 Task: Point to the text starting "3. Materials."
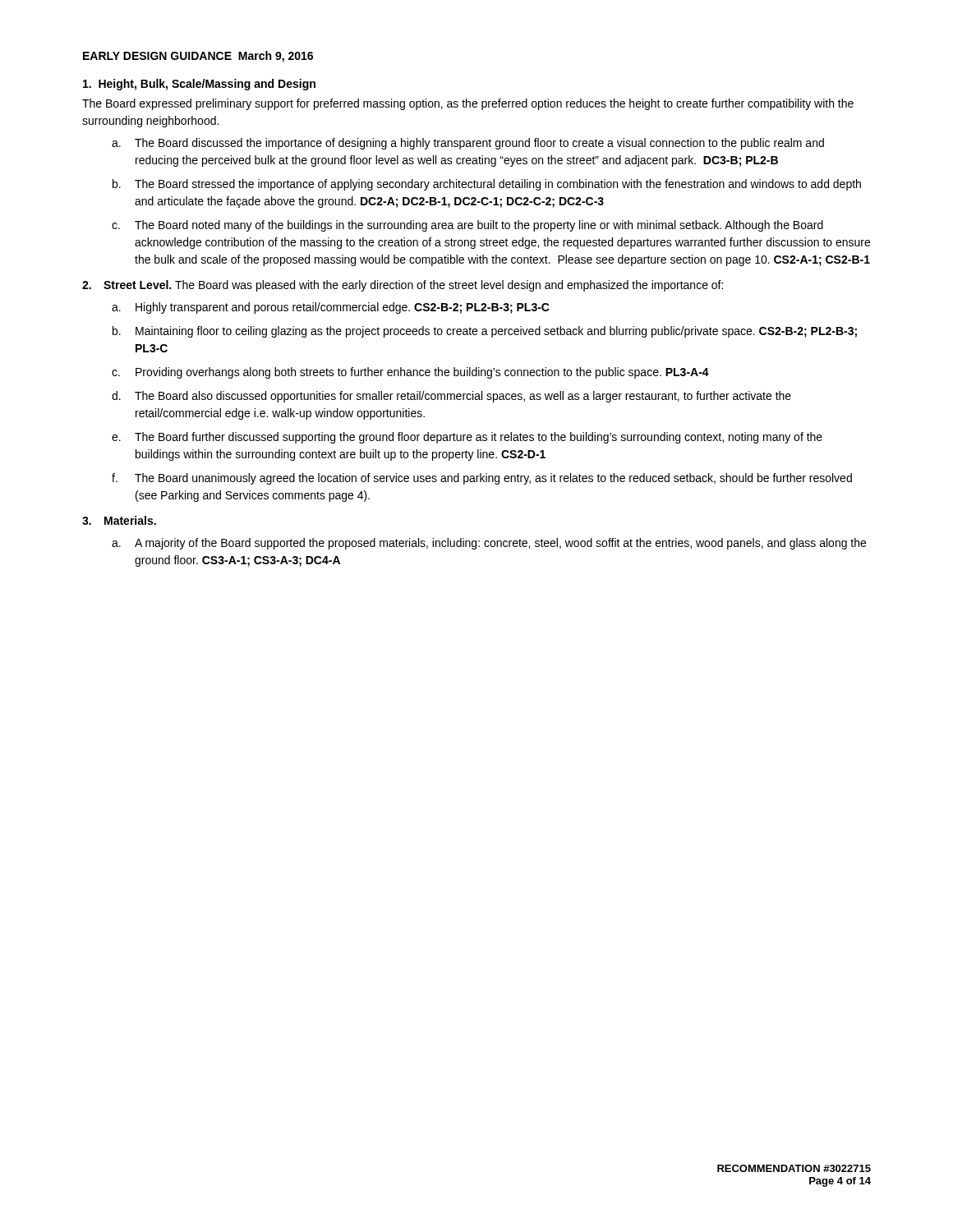click(119, 521)
